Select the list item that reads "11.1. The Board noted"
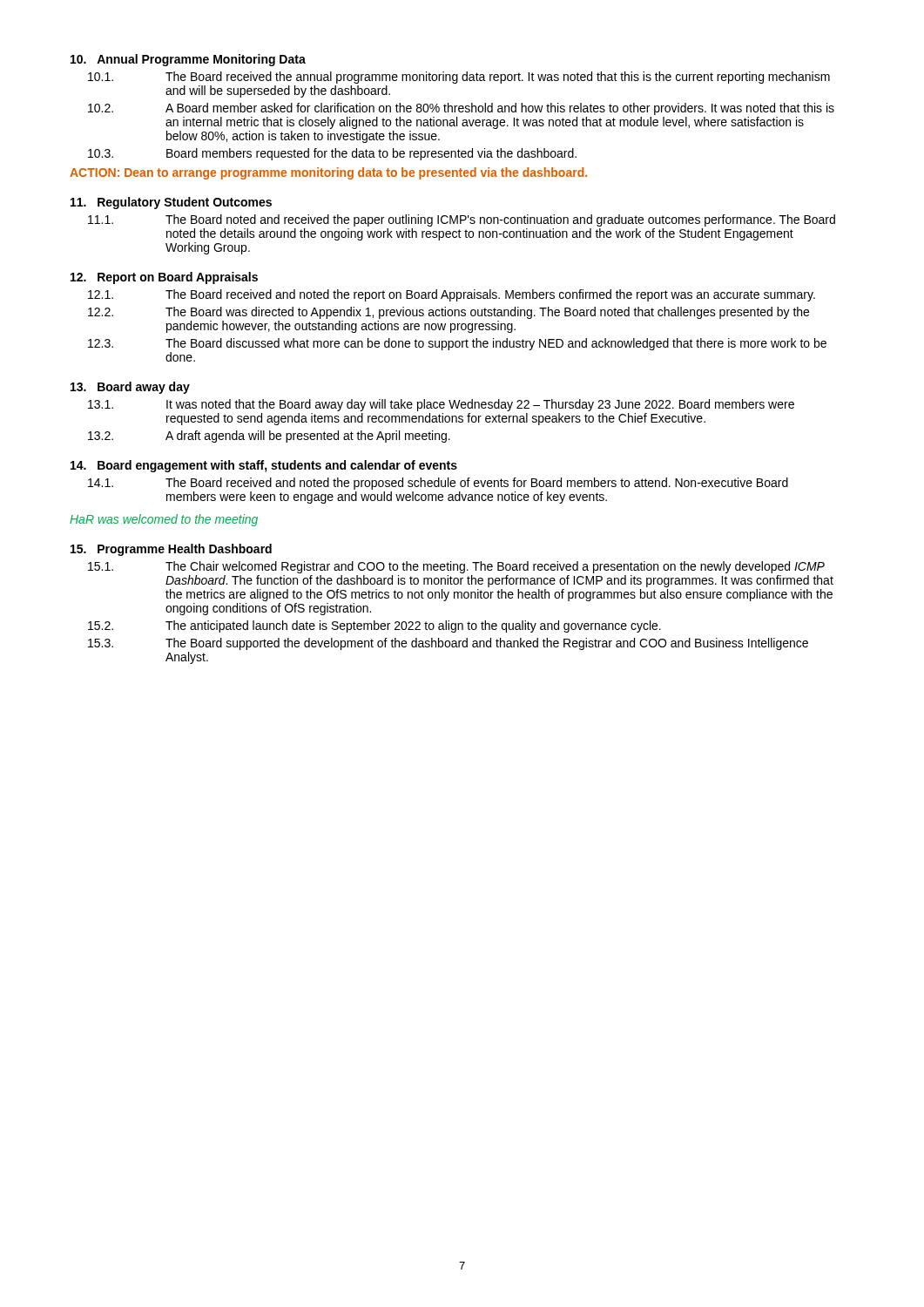This screenshot has height=1307, width=924. 453,234
